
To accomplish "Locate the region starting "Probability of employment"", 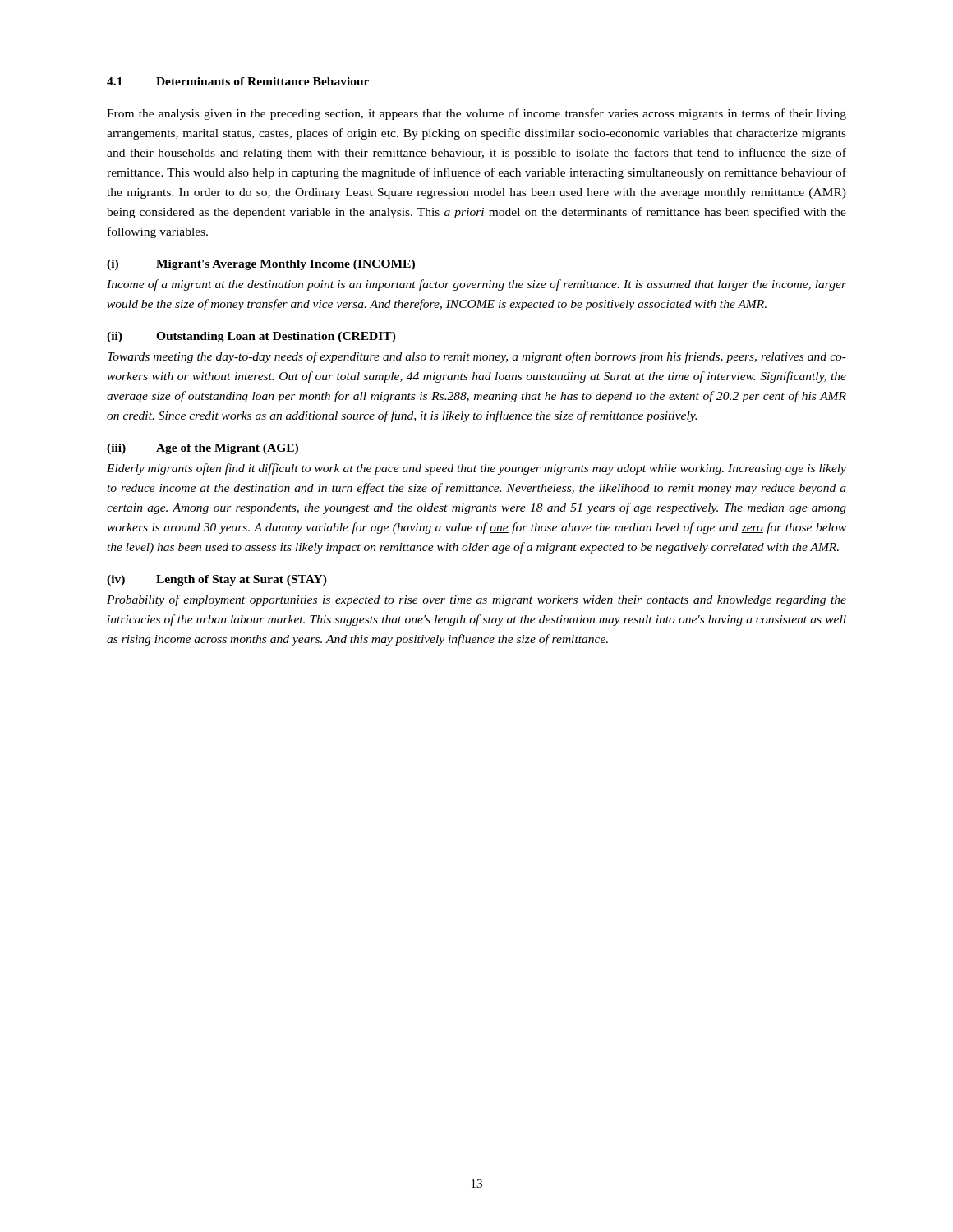I will tap(476, 620).
